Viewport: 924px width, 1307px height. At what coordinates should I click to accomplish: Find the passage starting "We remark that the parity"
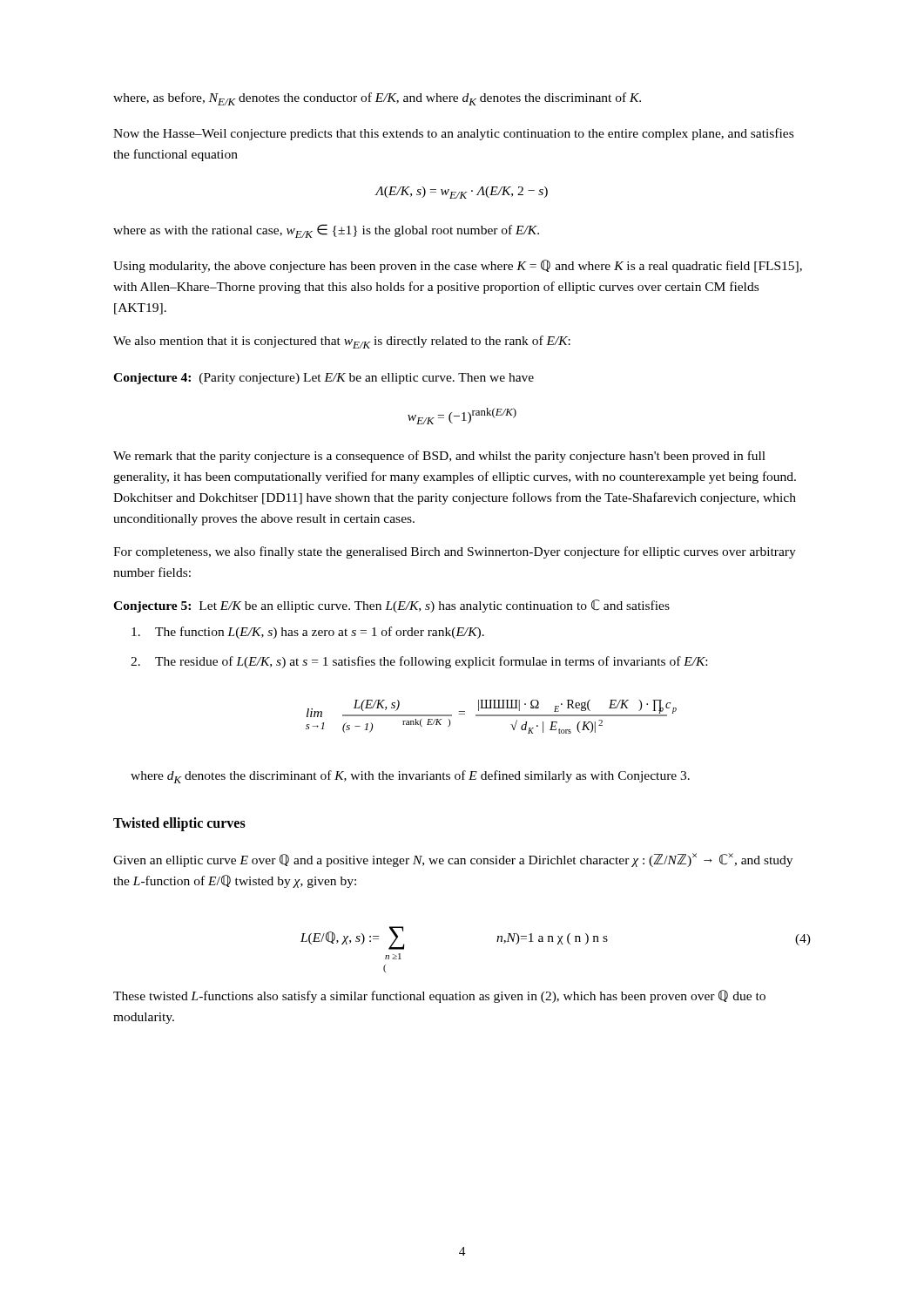[x=455, y=486]
